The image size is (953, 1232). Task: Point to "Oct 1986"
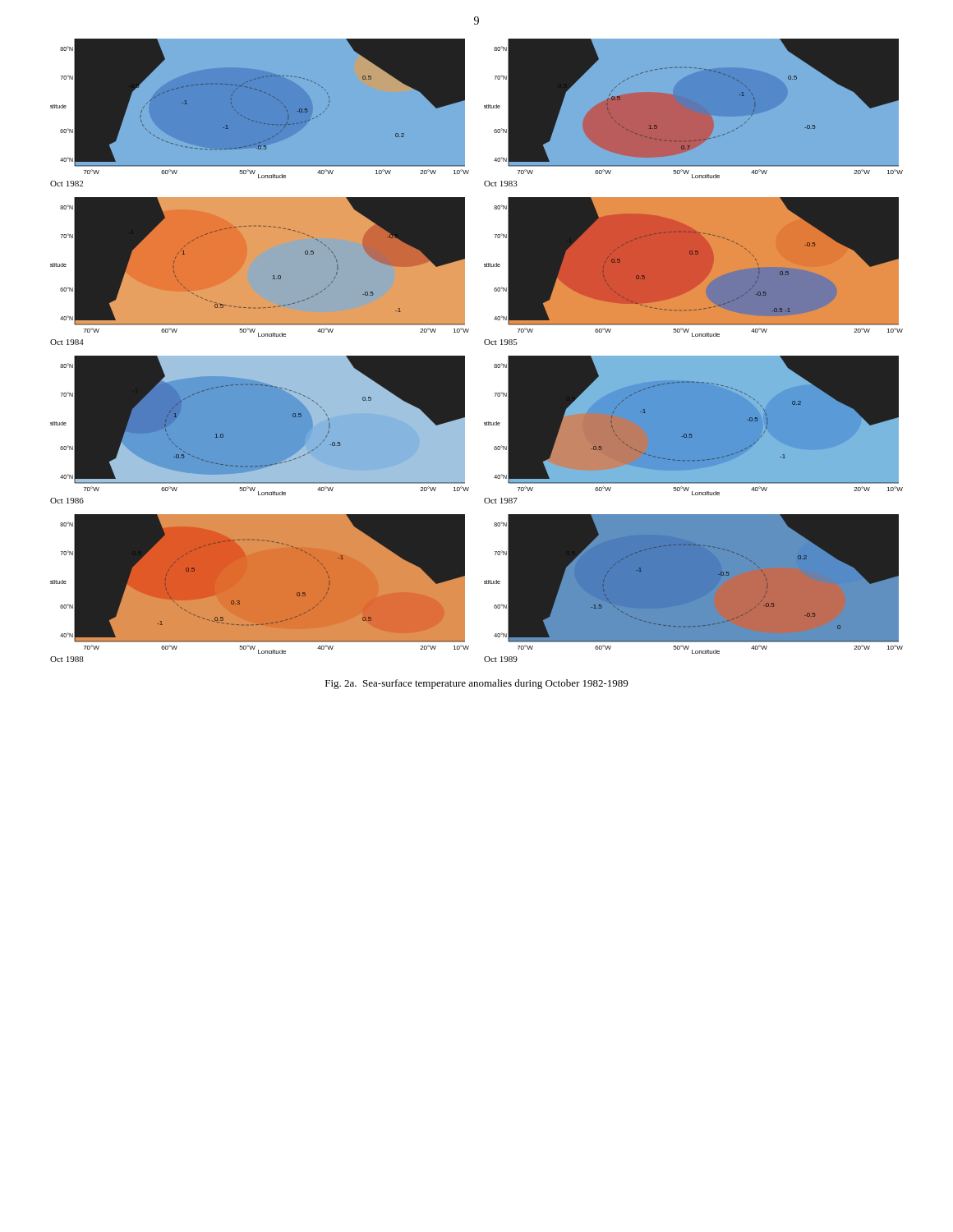click(x=67, y=500)
